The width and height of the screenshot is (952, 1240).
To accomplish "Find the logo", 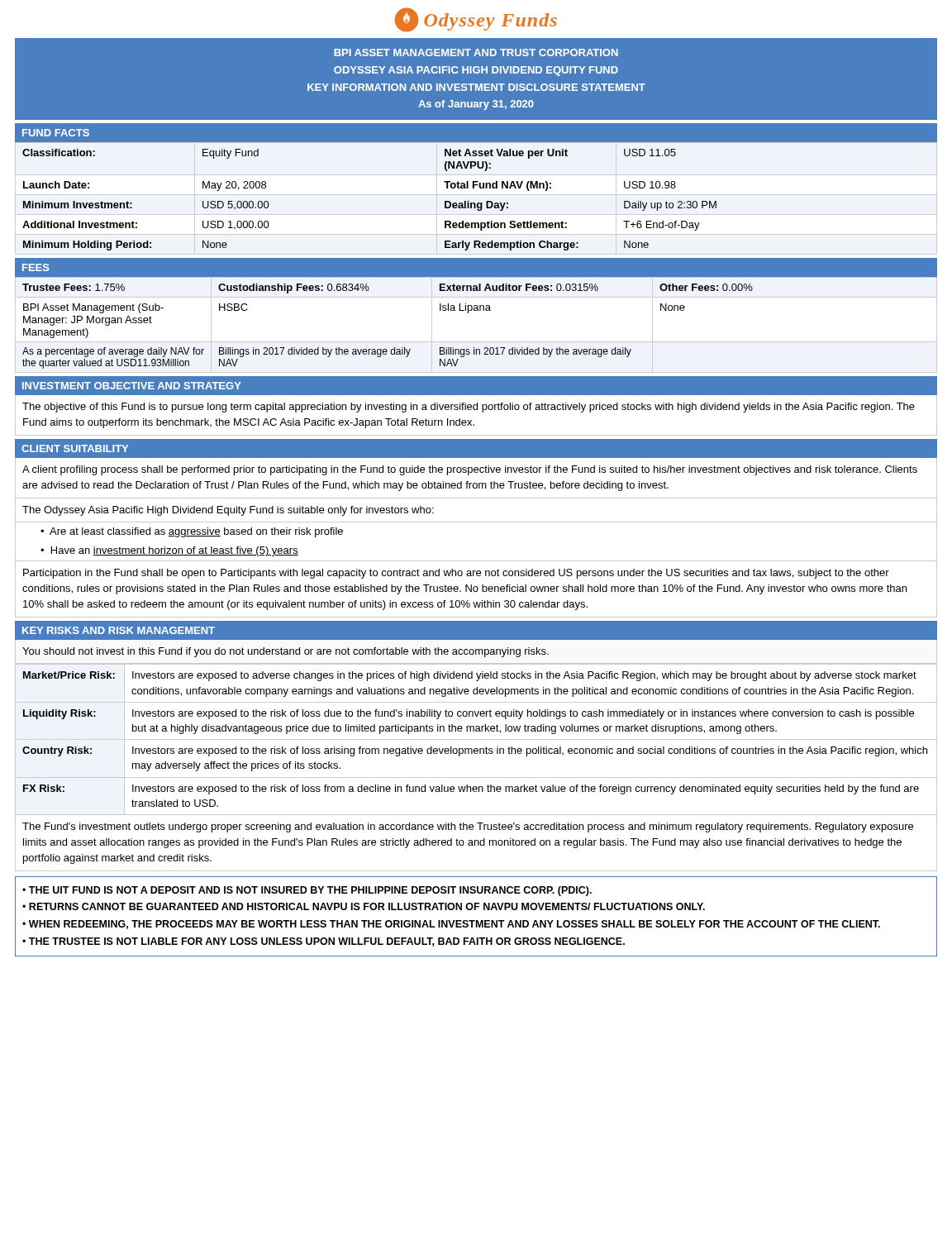I will click(476, 19).
